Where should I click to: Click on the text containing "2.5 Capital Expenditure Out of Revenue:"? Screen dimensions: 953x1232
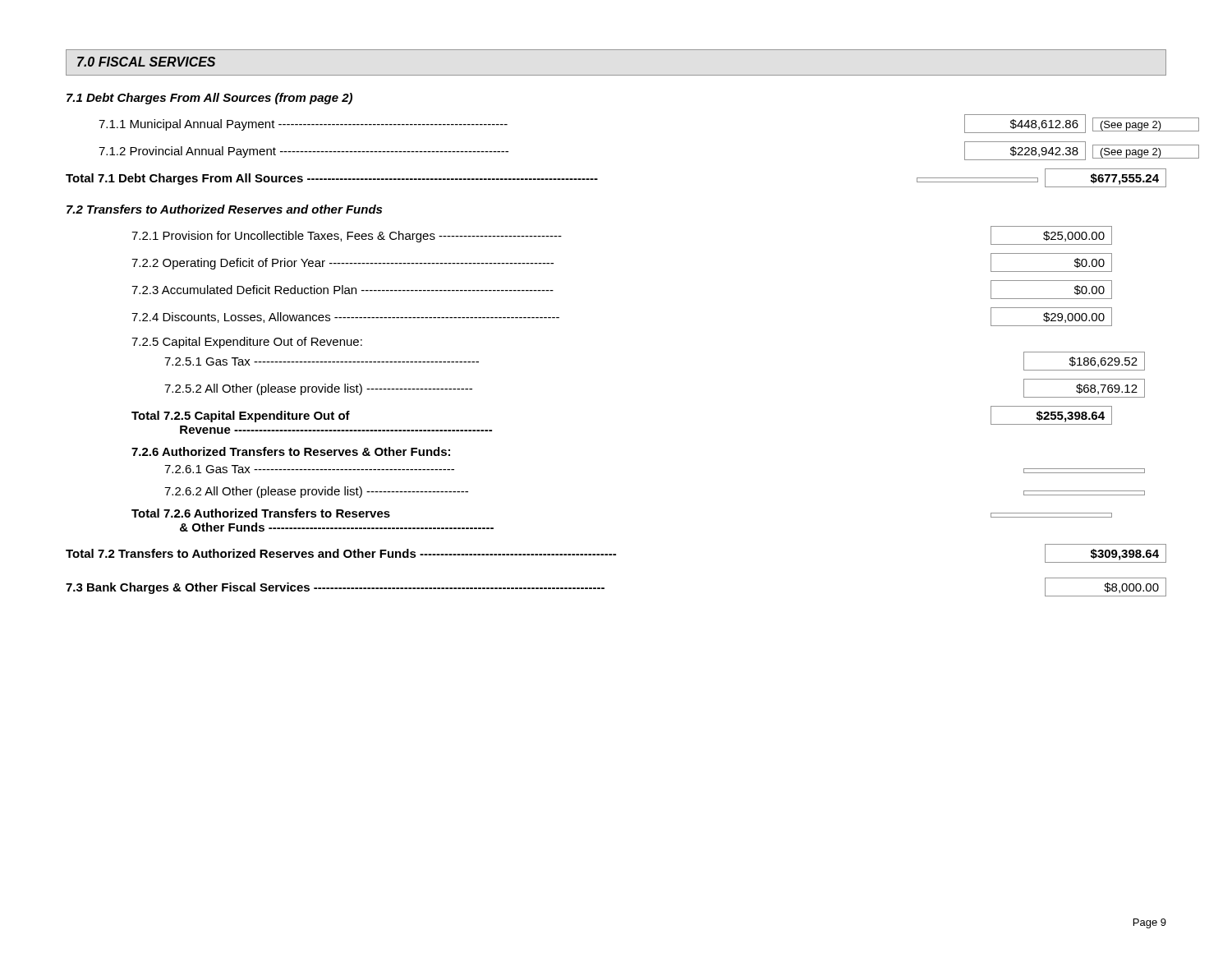click(247, 343)
